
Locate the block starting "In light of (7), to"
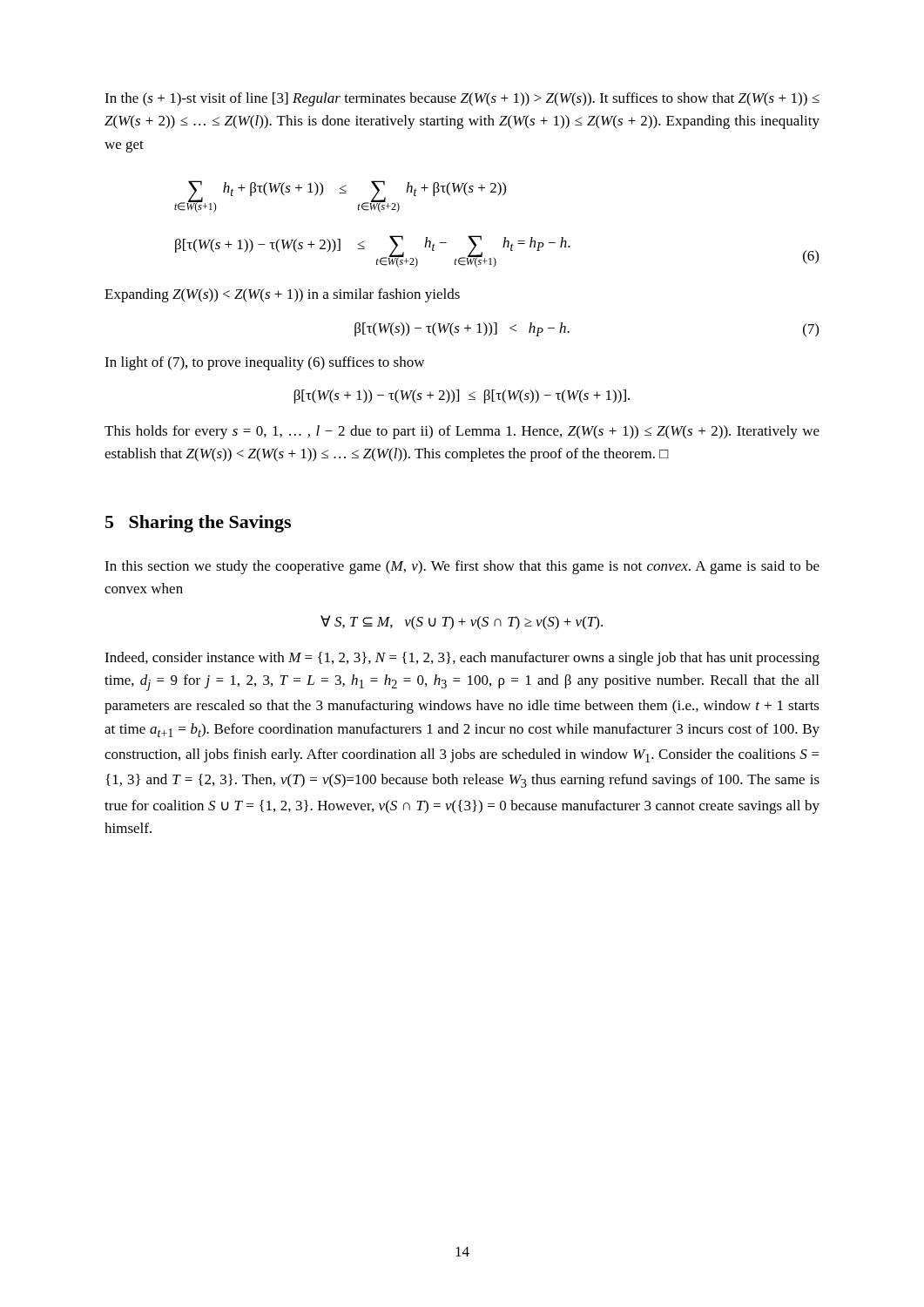[x=265, y=362]
